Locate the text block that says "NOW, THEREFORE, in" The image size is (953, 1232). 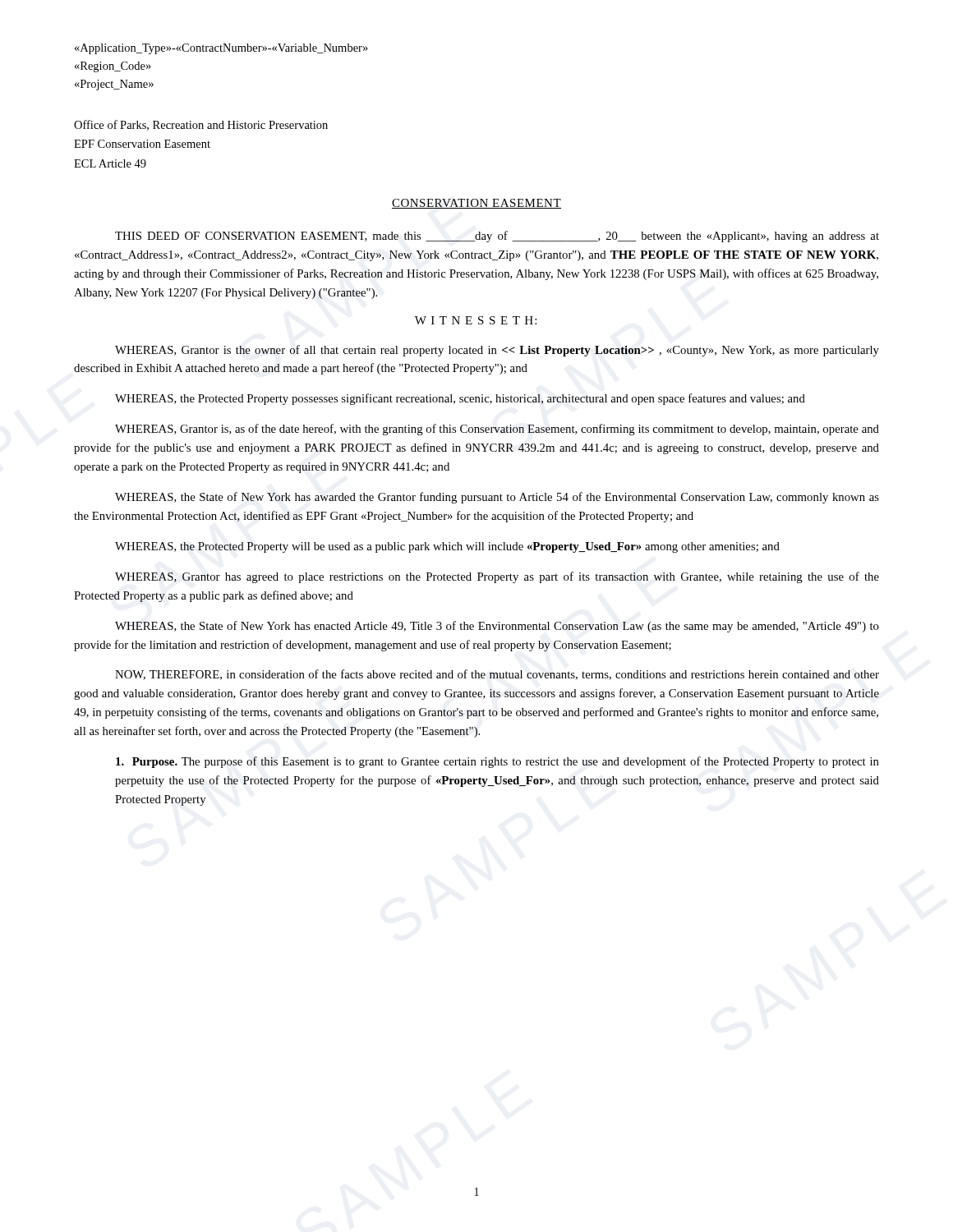click(x=476, y=703)
